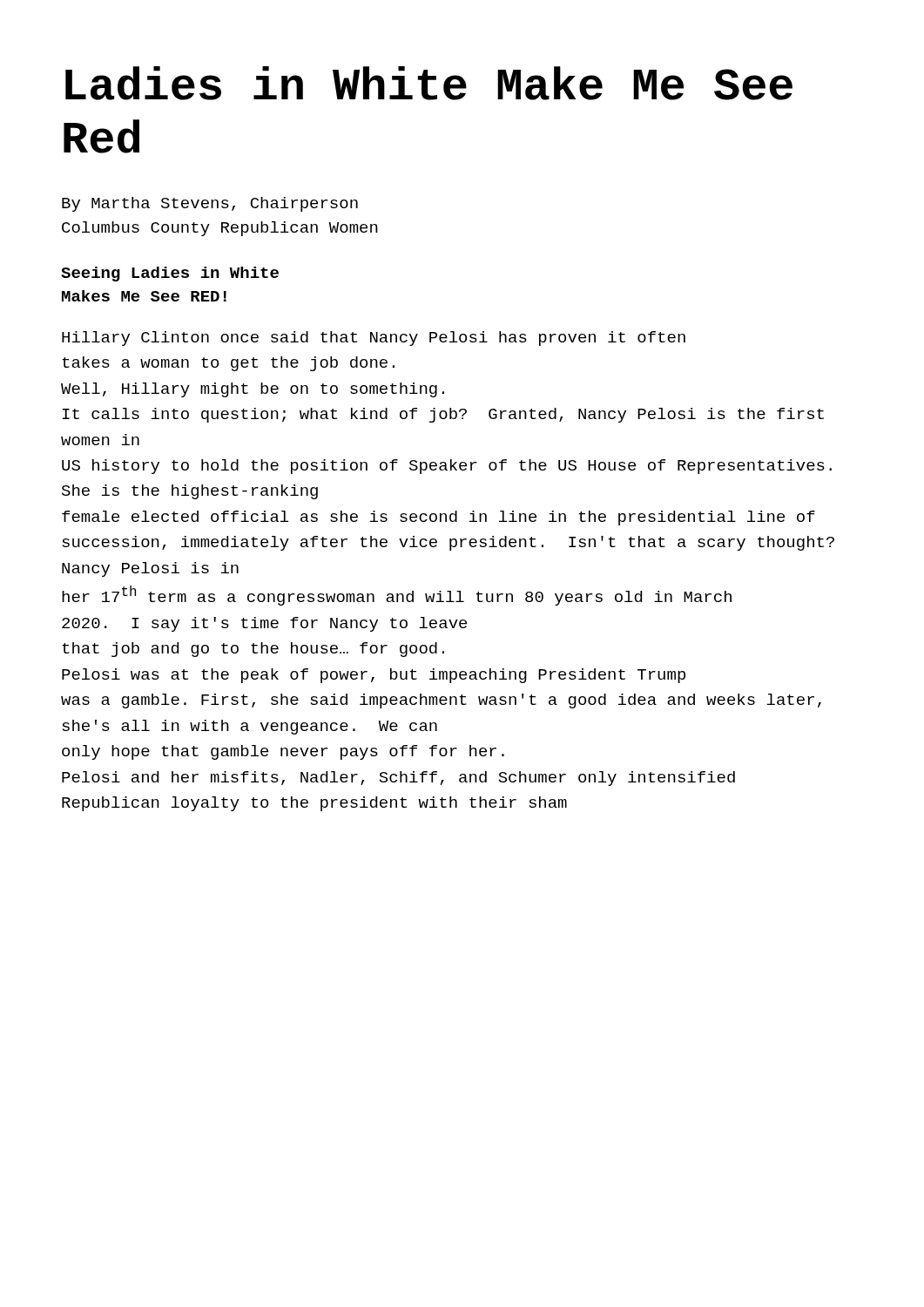
Task: Find "By Martha Stevens, Chairperson" on this page
Action: (210, 204)
